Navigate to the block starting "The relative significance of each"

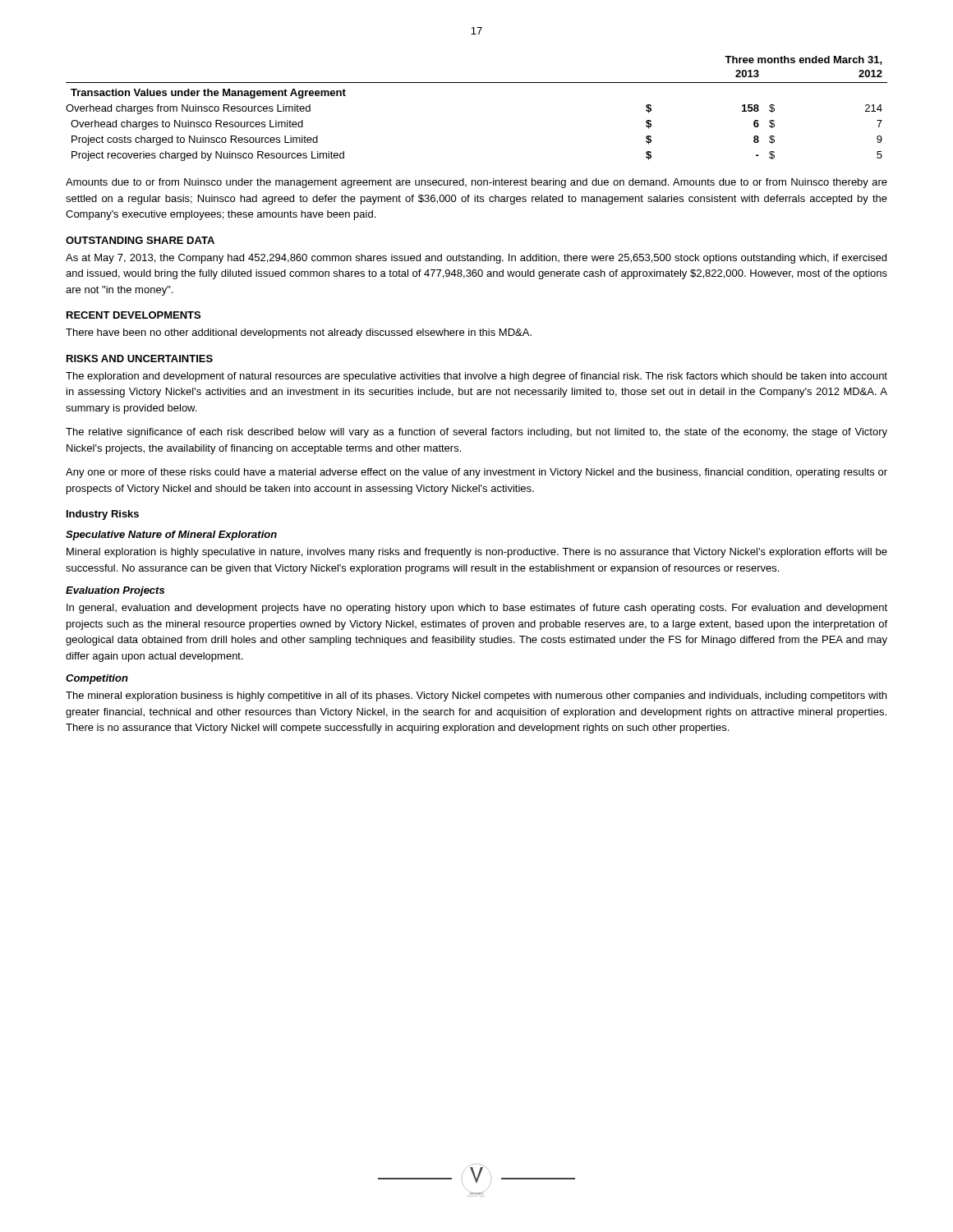coord(476,440)
